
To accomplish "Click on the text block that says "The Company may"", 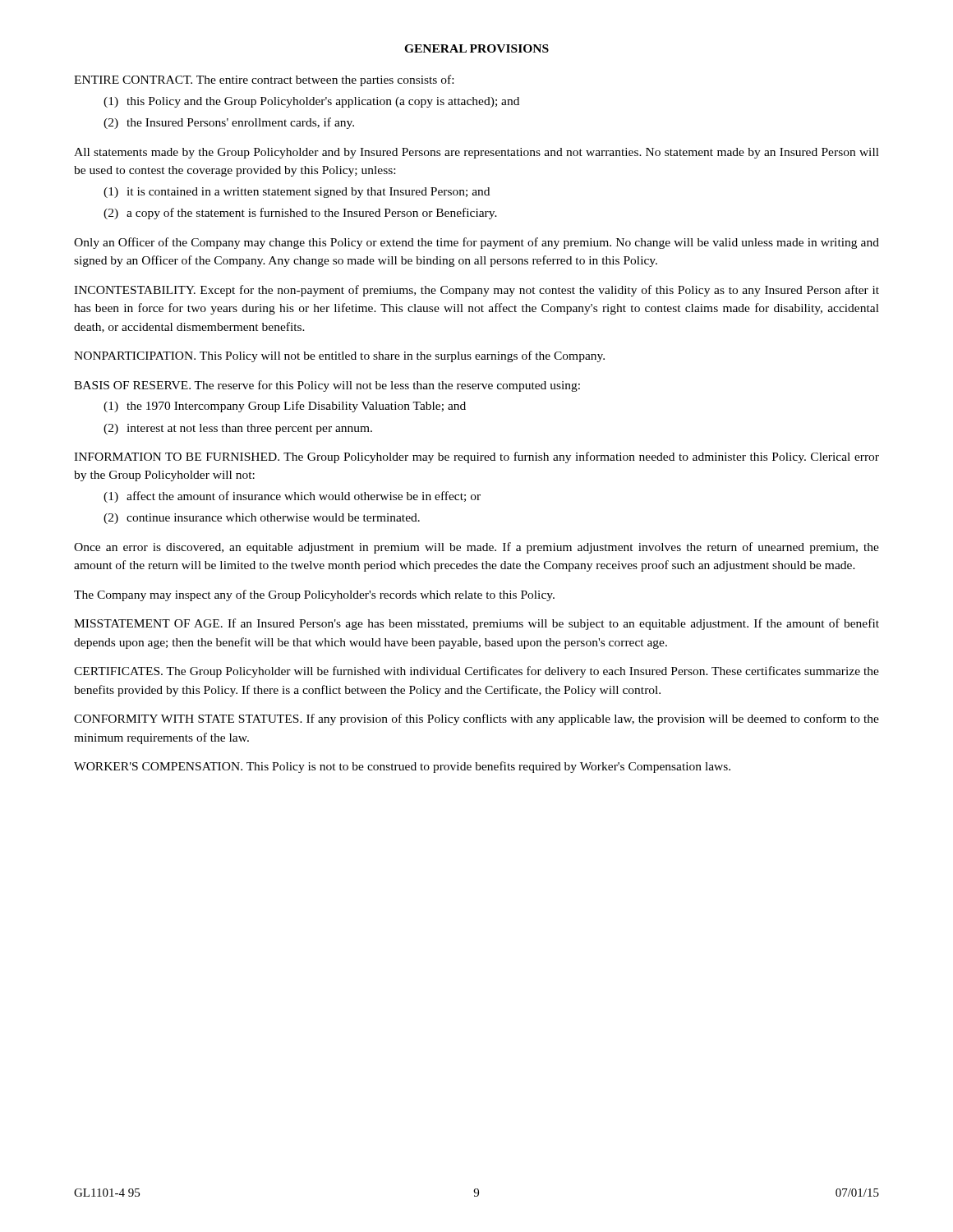I will pyautogui.click(x=315, y=594).
